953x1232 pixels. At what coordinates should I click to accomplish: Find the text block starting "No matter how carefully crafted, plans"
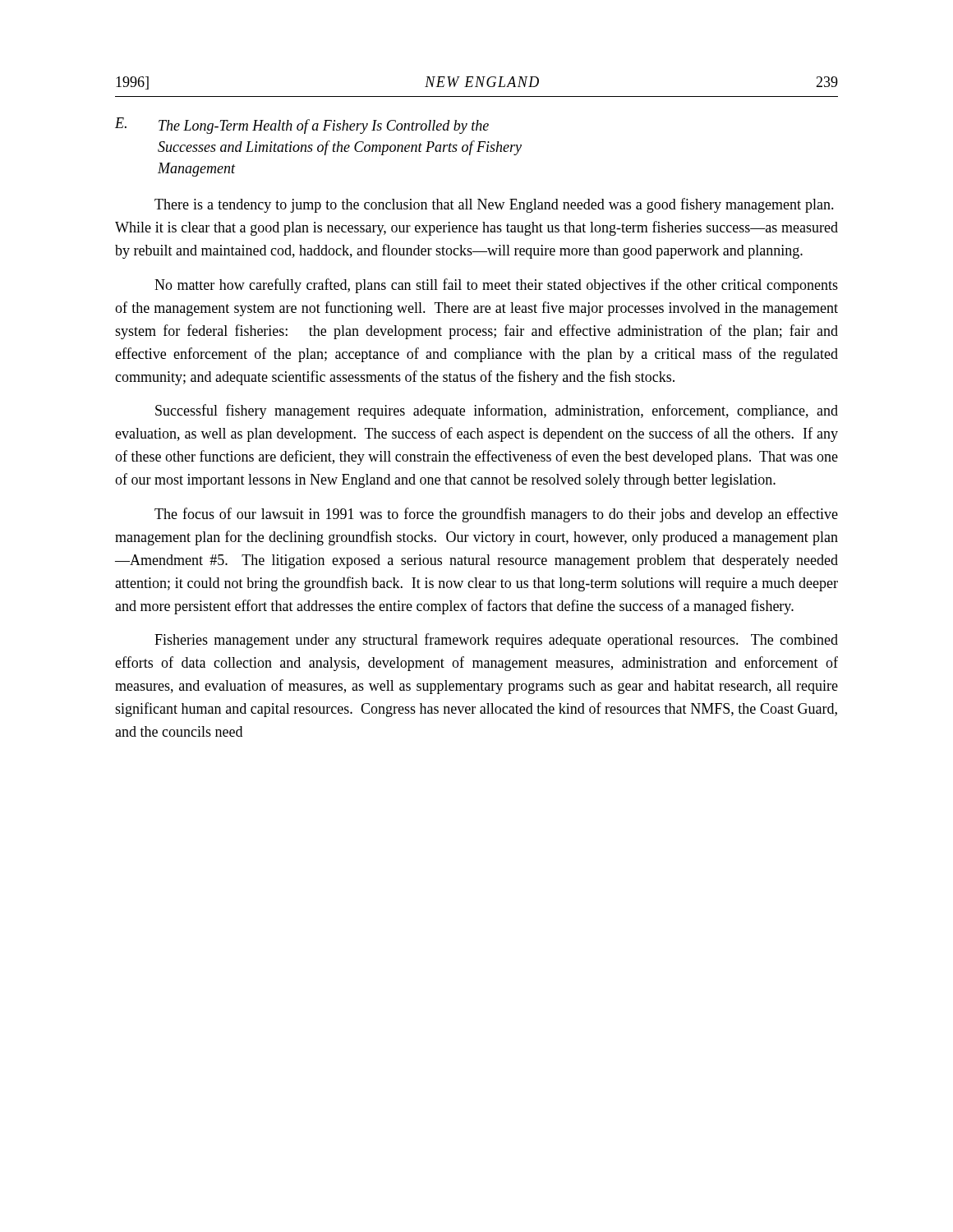(476, 331)
